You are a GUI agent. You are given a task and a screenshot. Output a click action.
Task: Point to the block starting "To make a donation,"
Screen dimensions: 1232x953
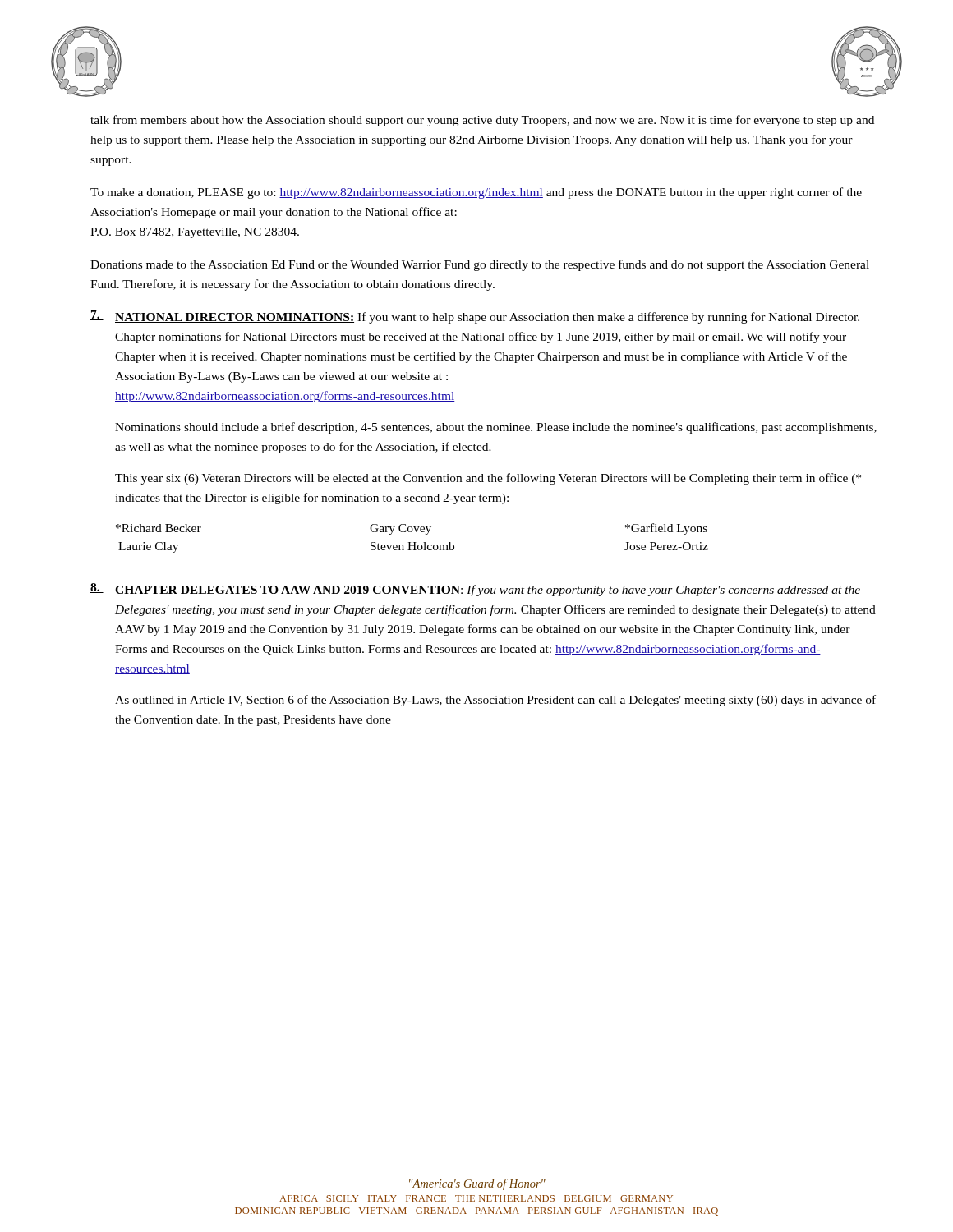(x=476, y=193)
